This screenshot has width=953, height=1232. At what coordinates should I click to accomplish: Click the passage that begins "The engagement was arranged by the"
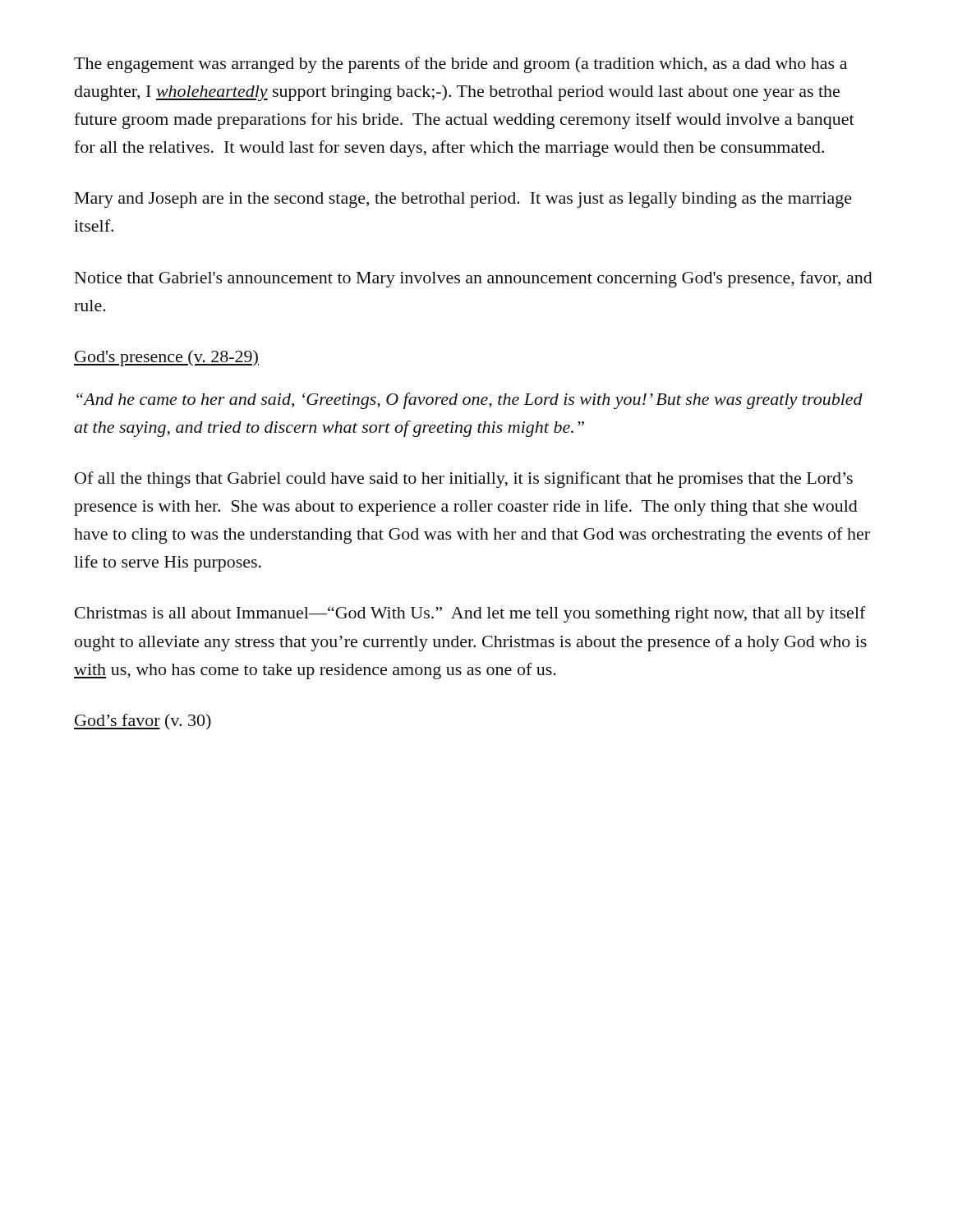[x=464, y=105]
